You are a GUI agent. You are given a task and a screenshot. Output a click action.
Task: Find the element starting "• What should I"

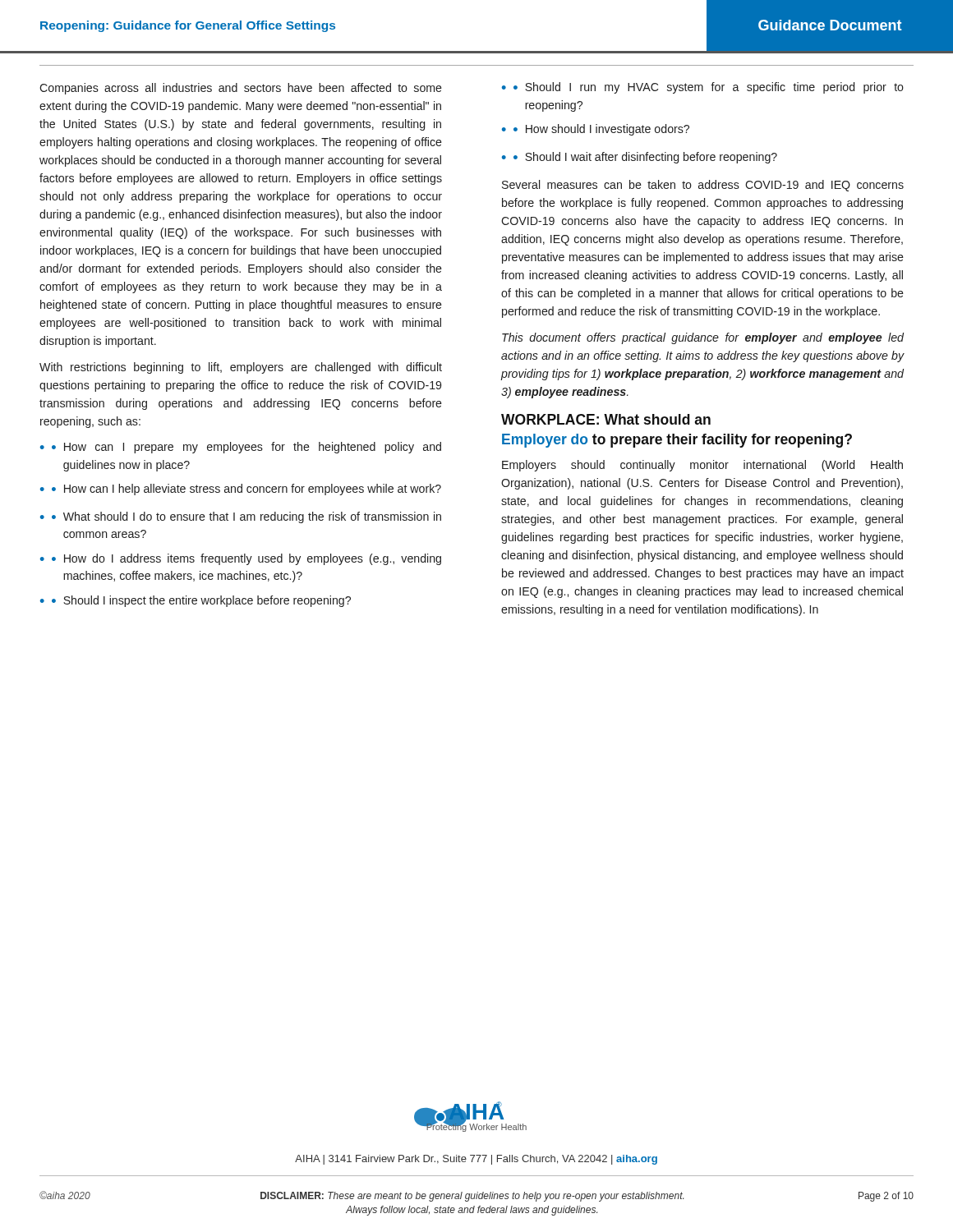click(x=241, y=526)
